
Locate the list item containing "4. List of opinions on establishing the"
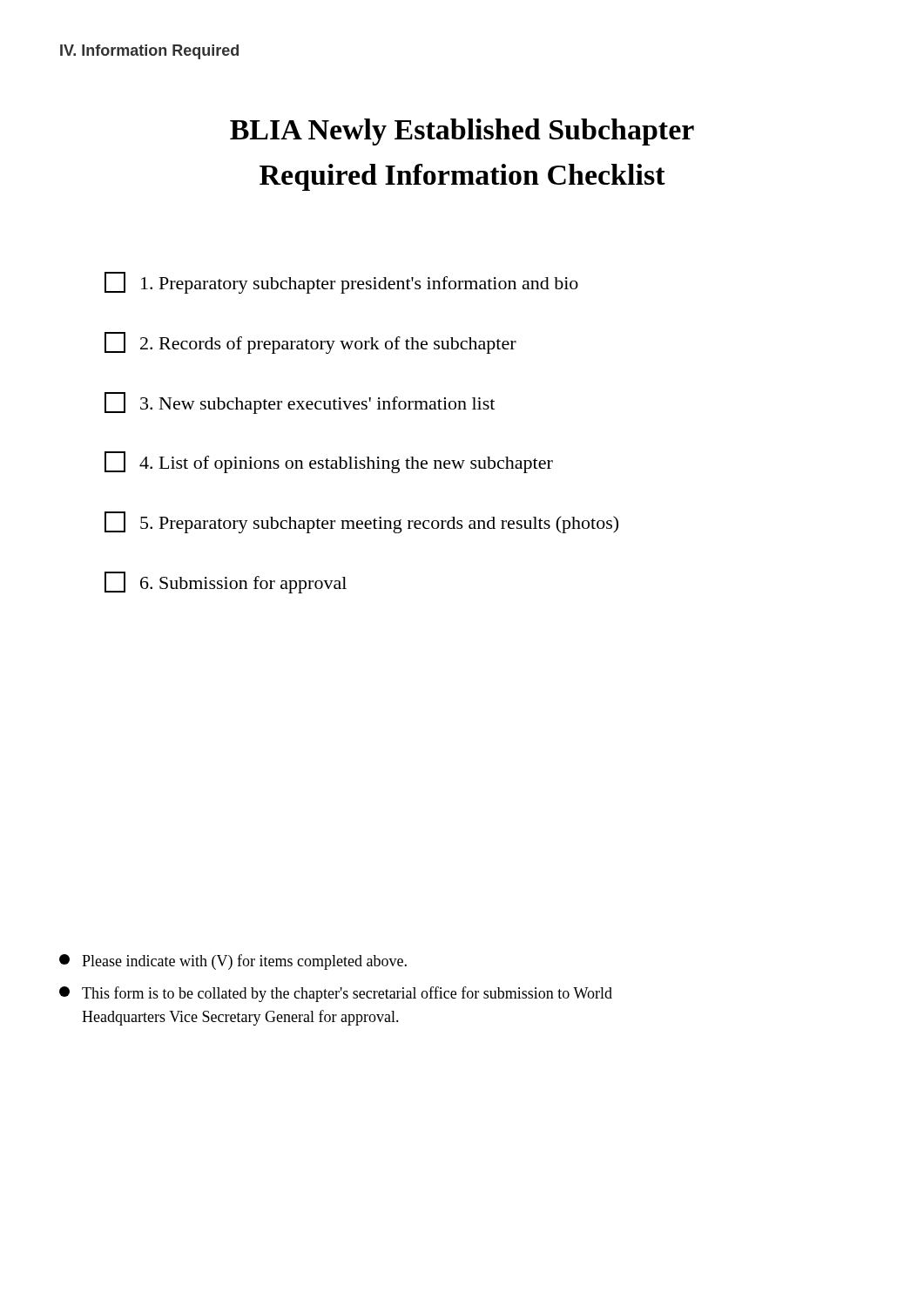(329, 463)
